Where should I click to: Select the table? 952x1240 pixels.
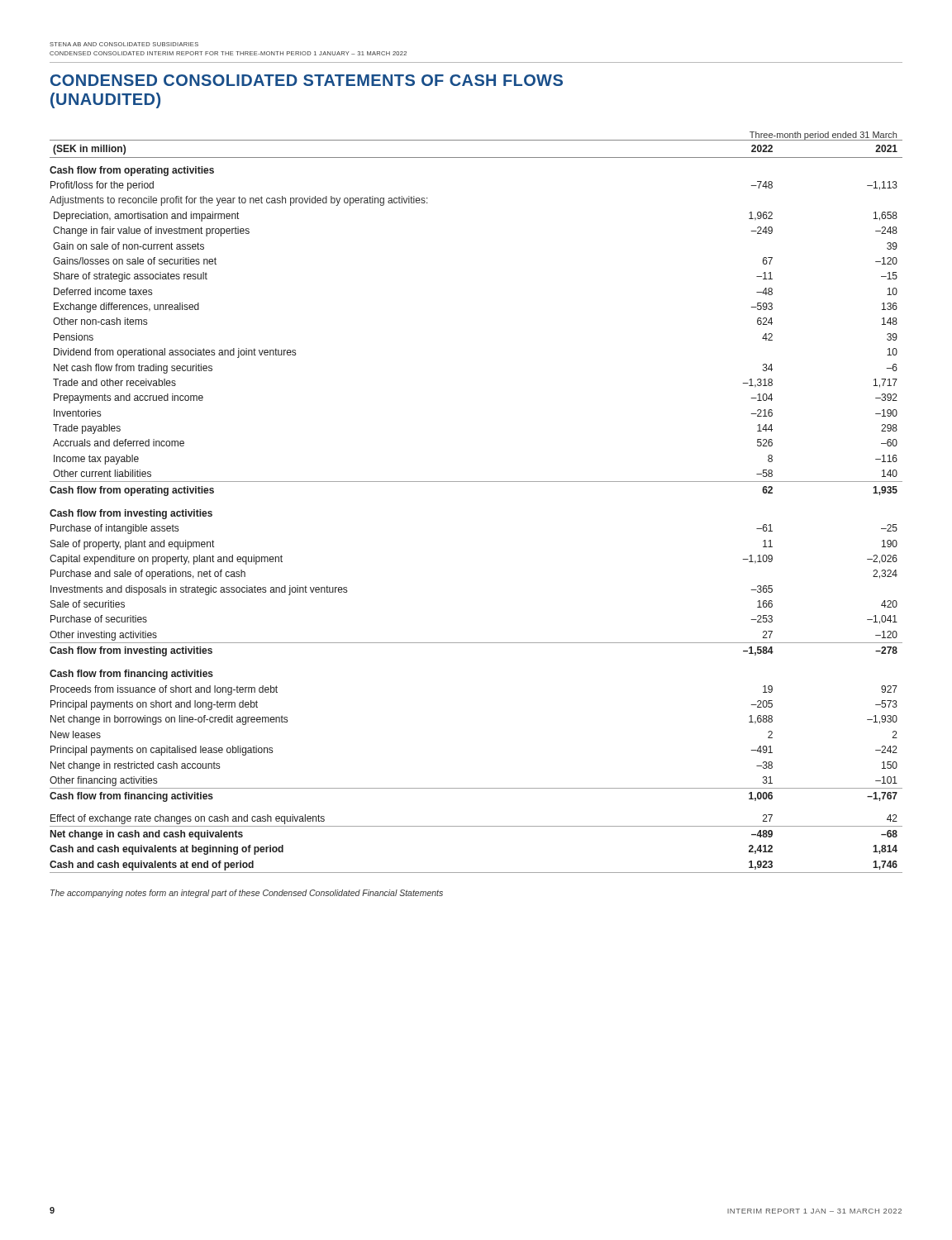(x=476, y=499)
